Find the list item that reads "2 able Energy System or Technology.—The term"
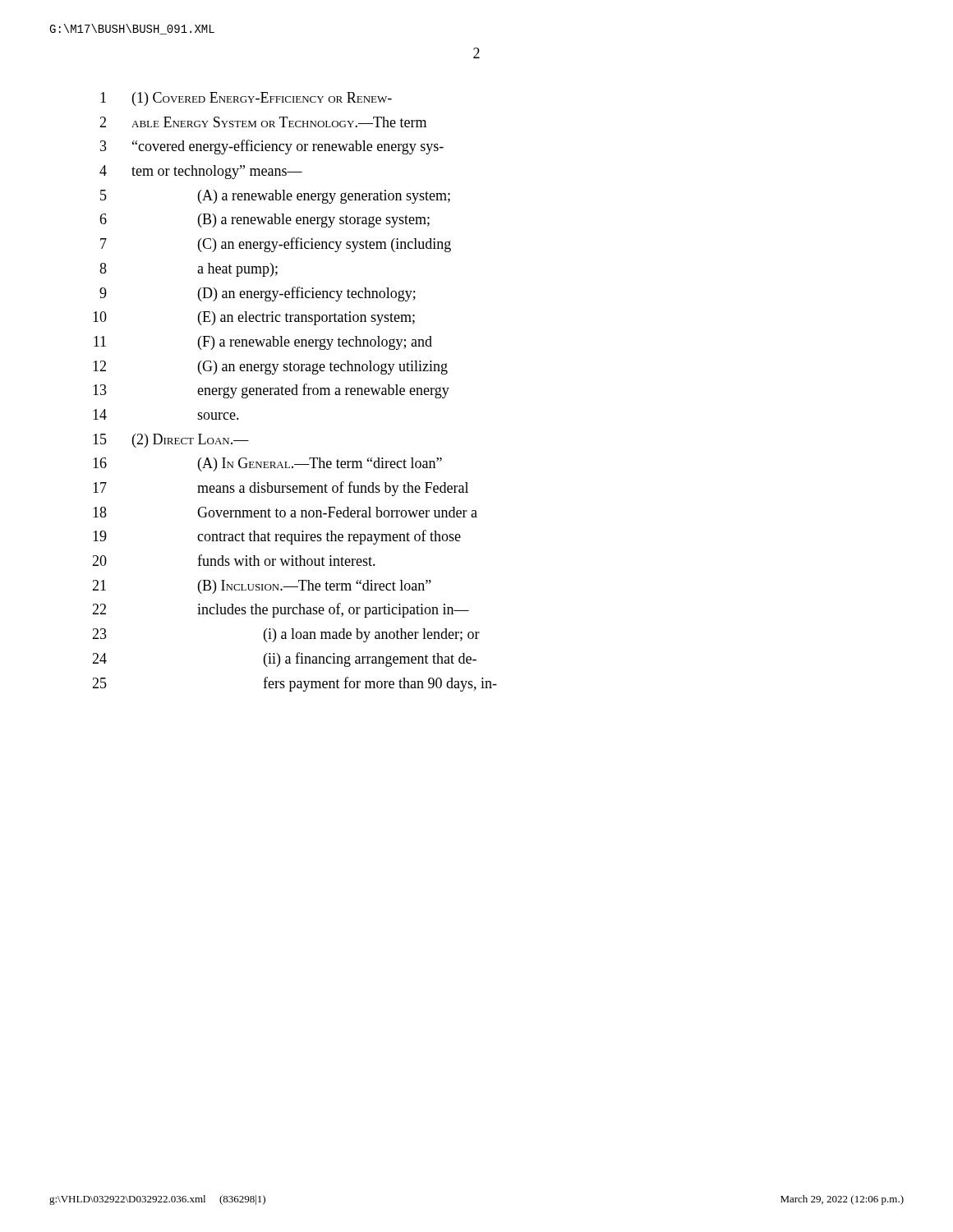The image size is (953, 1232). click(x=263, y=122)
